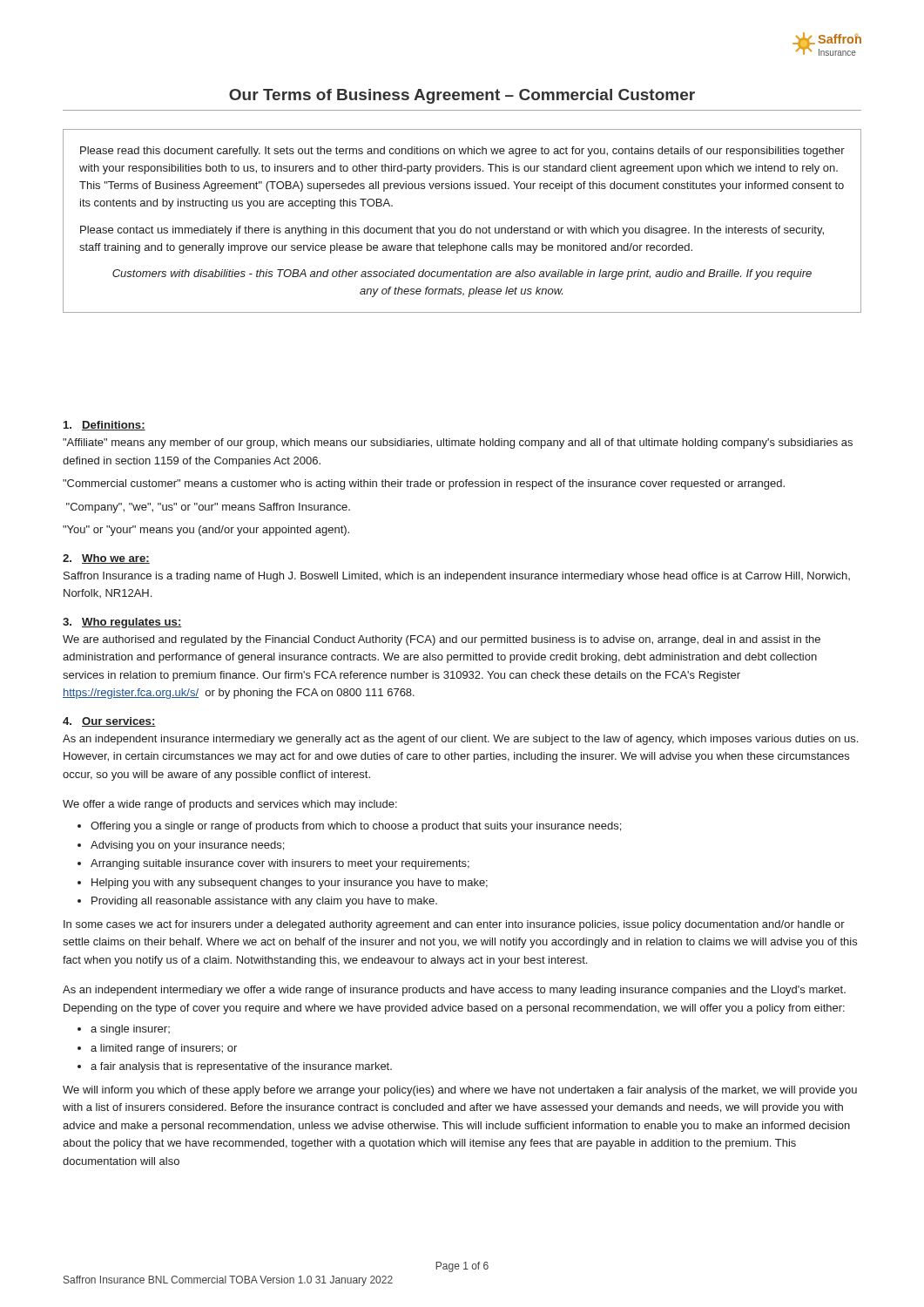Point to the passage starting "1. Definitions:"
This screenshot has height=1307, width=924.
click(x=104, y=425)
